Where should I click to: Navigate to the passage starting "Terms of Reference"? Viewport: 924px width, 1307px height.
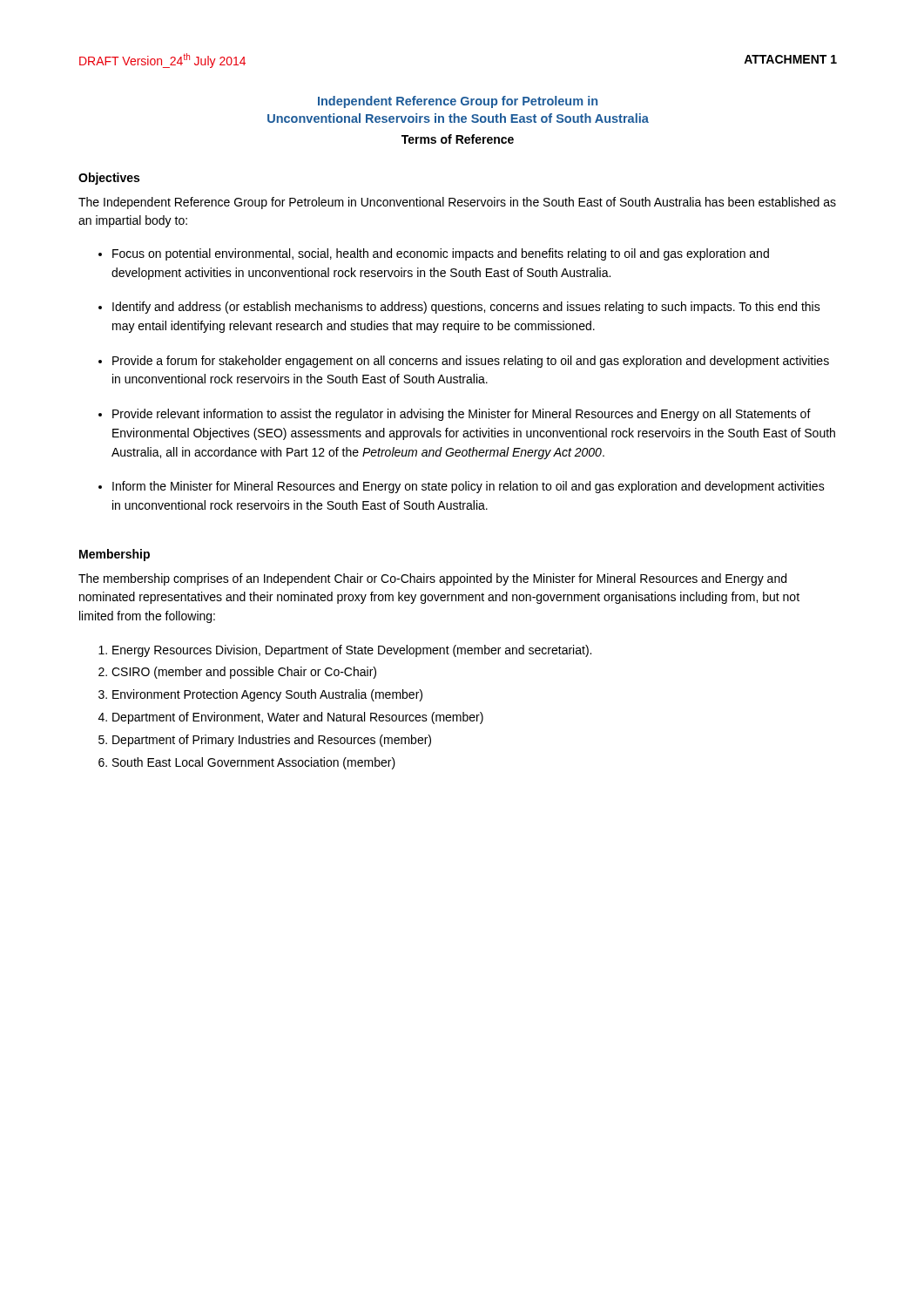(458, 139)
